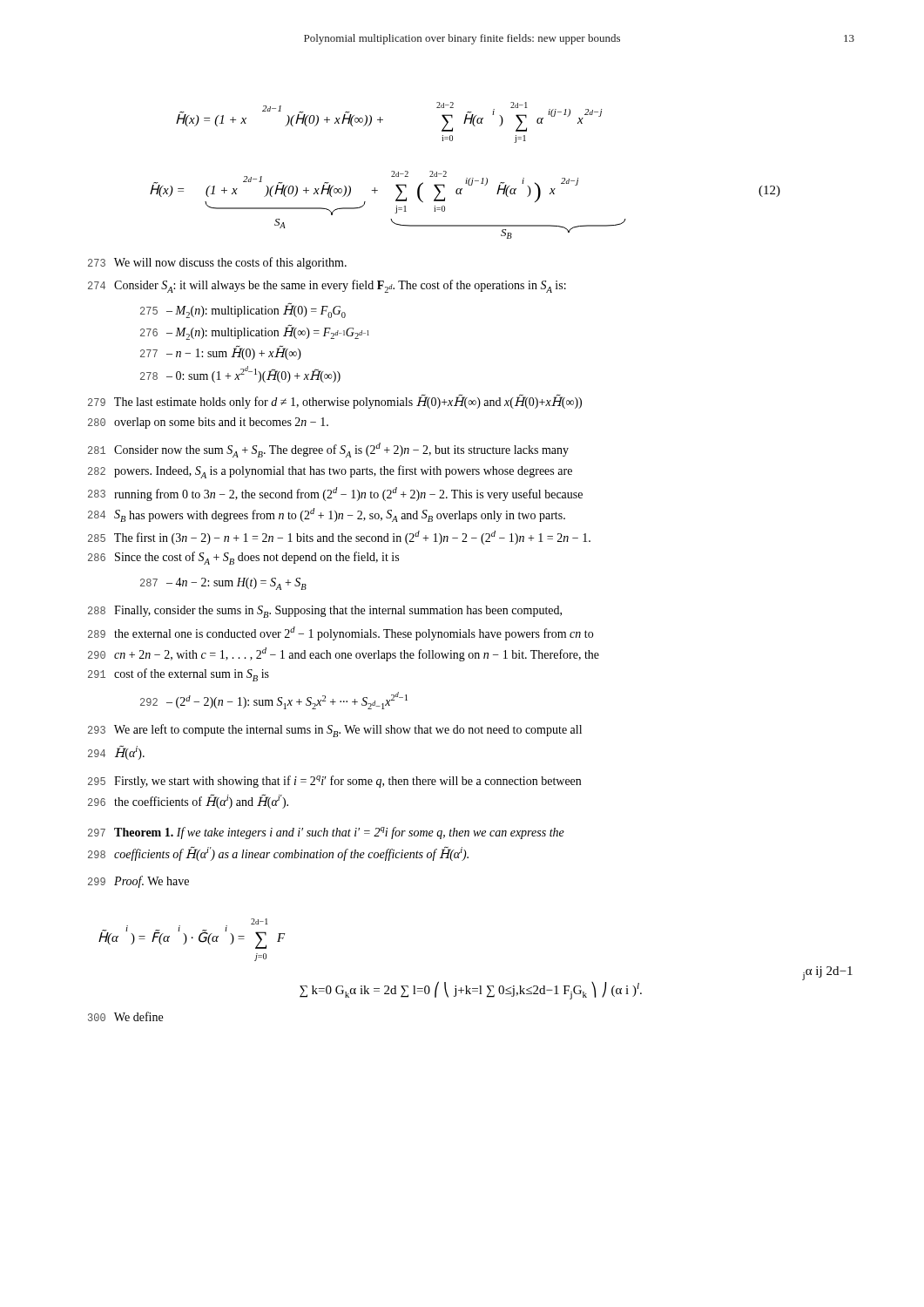Find the text block that says "291 cost of"
The image size is (924, 1307).
[178, 675]
